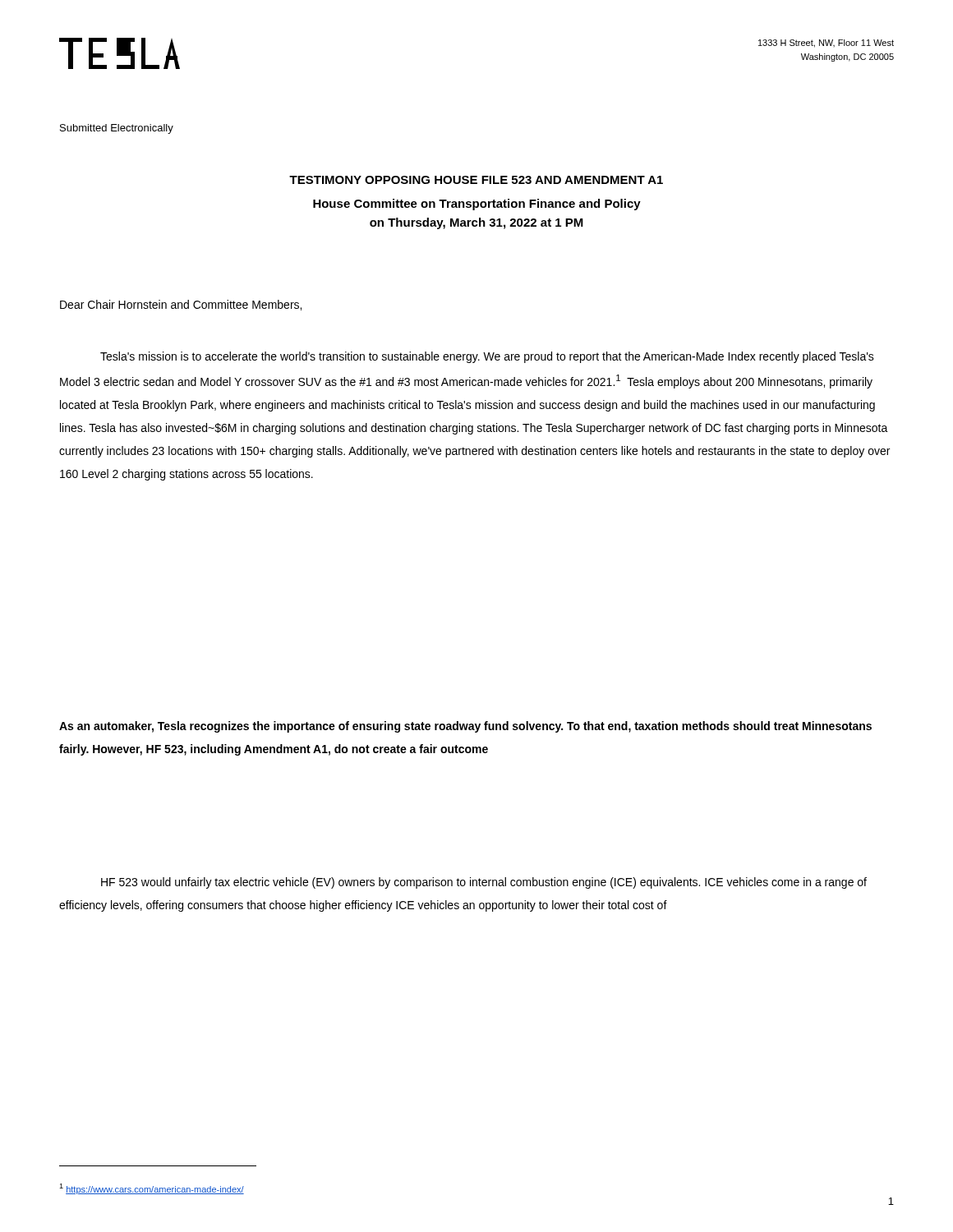Navigate to the passage starting "Submitted Electronically"
Image resolution: width=953 pixels, height=1232 pixels.
coord(116,128)
